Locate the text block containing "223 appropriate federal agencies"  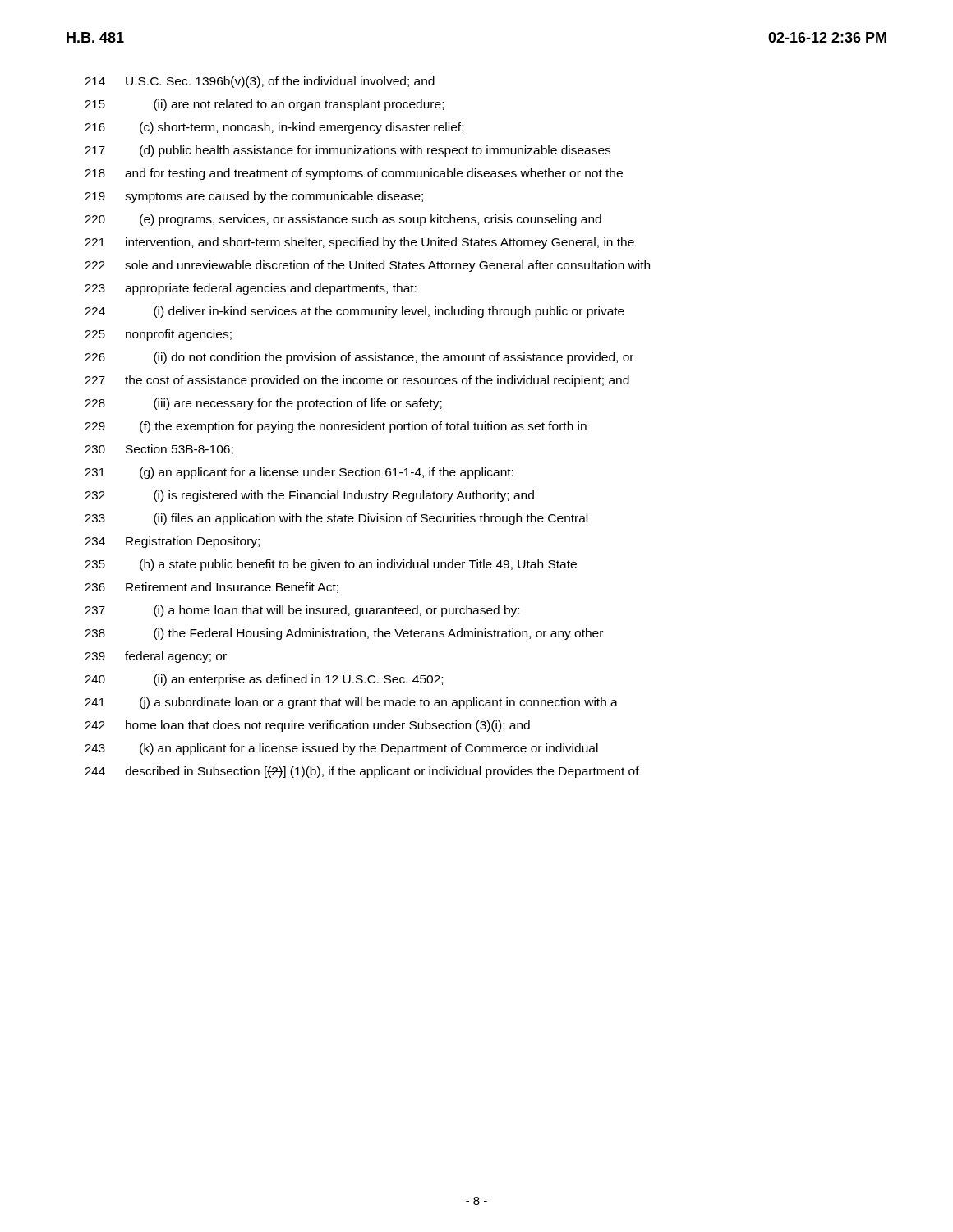click(251, 289)
